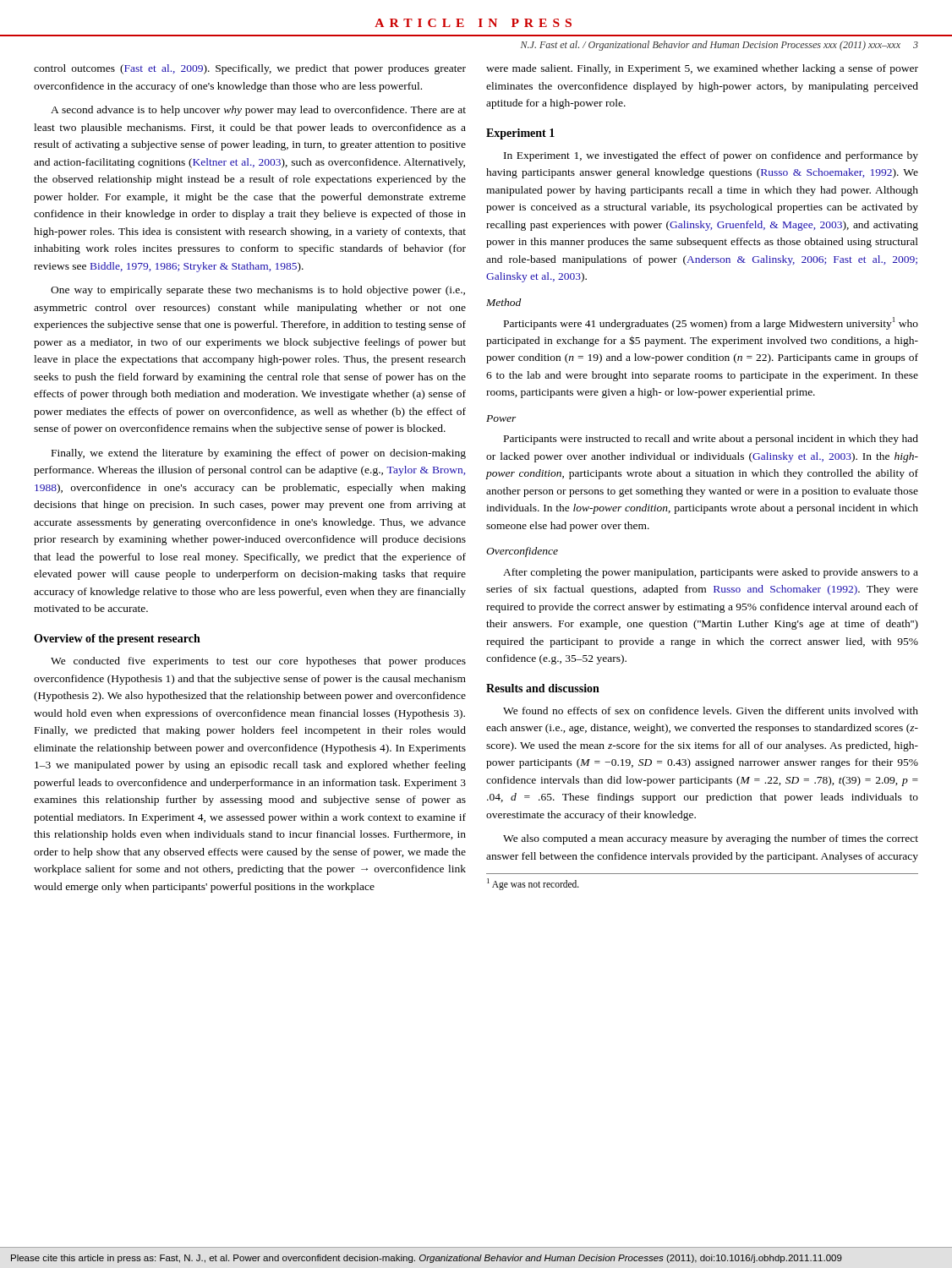Click on the text block with the text "In Experiment 1, we"
Screen dimensions: 1268x952
(x=702, y=216)
